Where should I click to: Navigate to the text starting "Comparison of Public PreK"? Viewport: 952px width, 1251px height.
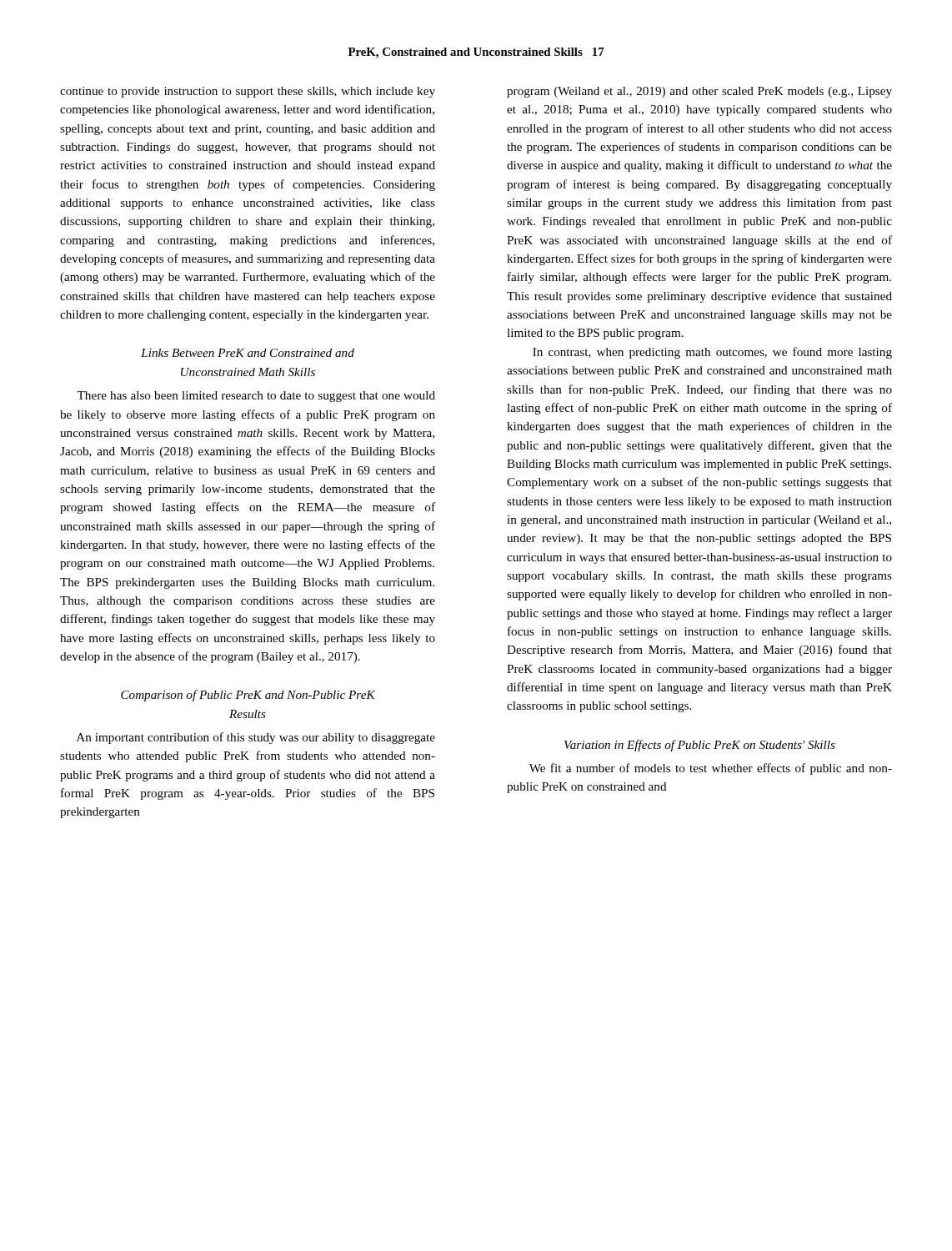click(x=248, y=704)
